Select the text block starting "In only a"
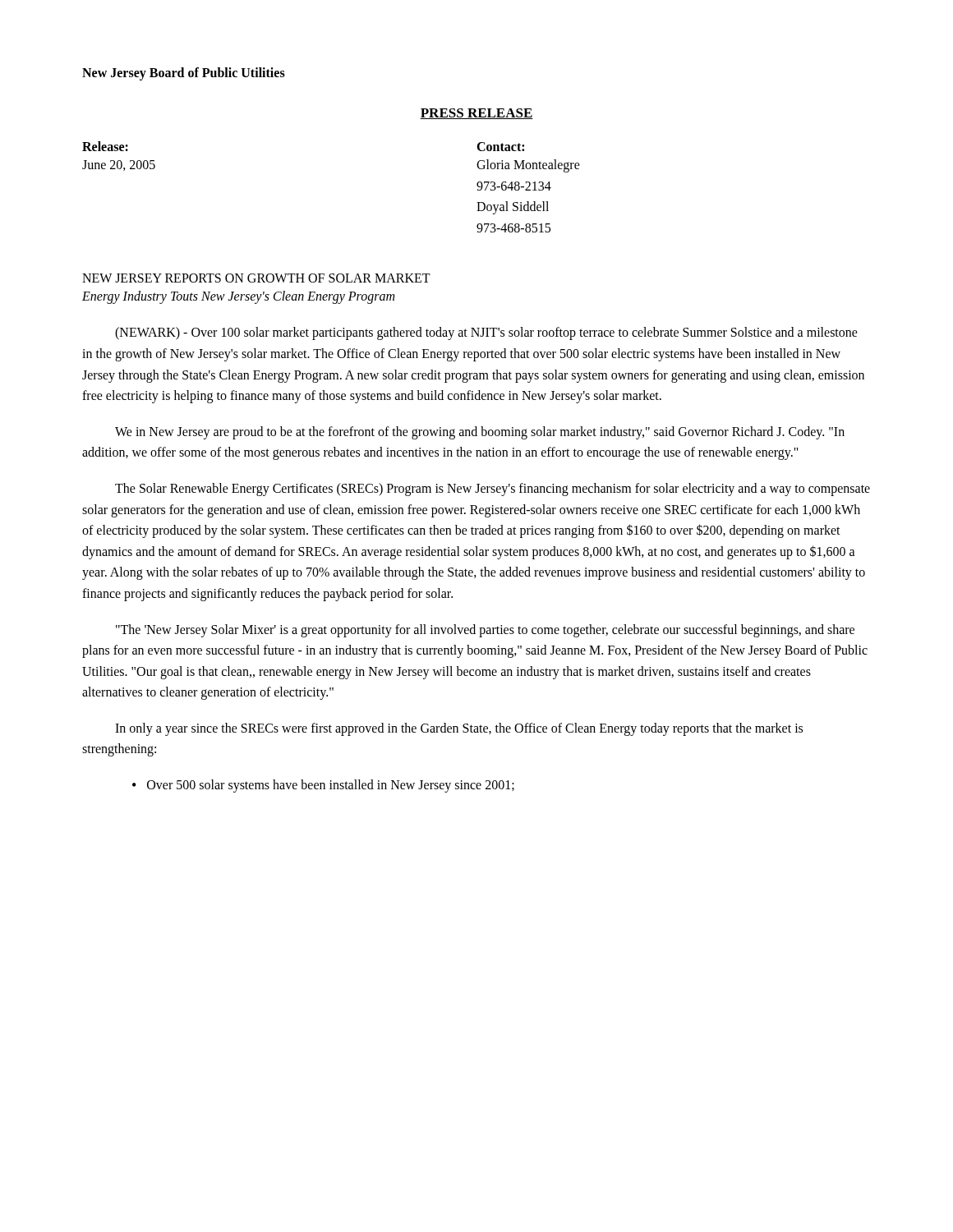The height and width of the screenshot is (1232, 953). pos(443,738)
